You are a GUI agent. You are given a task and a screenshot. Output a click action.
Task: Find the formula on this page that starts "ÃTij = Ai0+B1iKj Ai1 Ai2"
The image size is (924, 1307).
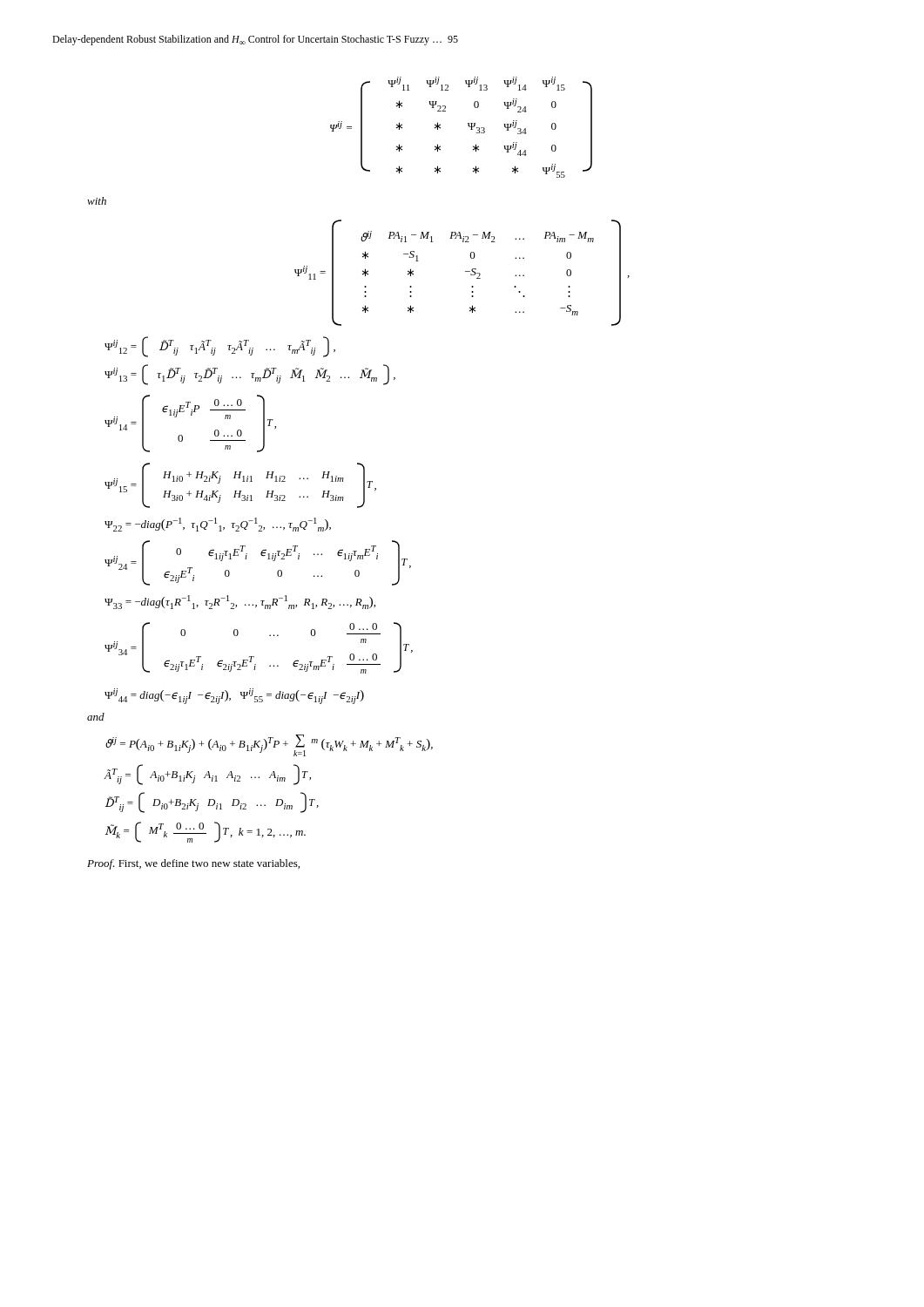[x=208, y=775]
